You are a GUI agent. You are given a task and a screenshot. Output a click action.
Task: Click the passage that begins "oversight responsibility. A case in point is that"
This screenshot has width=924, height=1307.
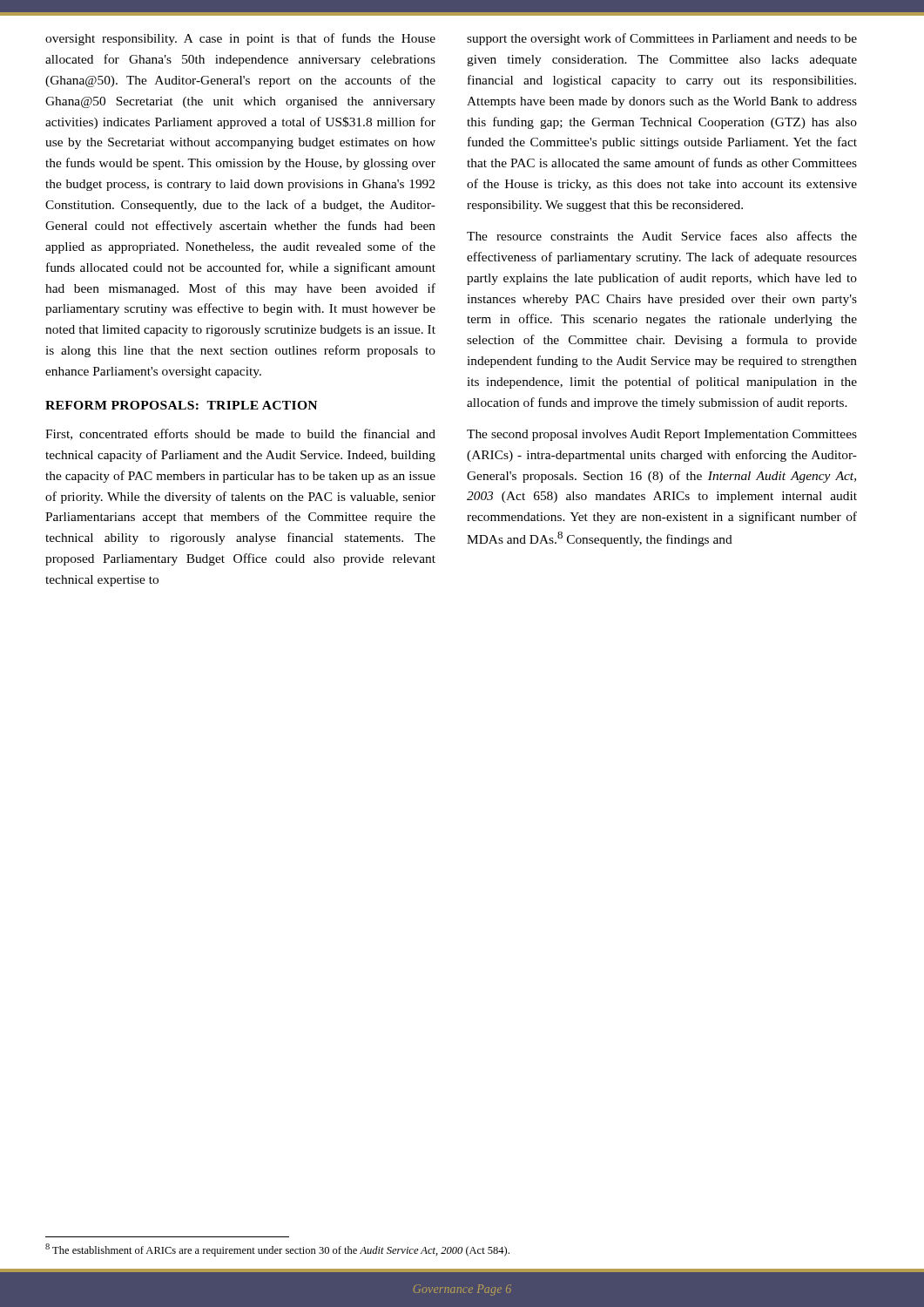240,204
